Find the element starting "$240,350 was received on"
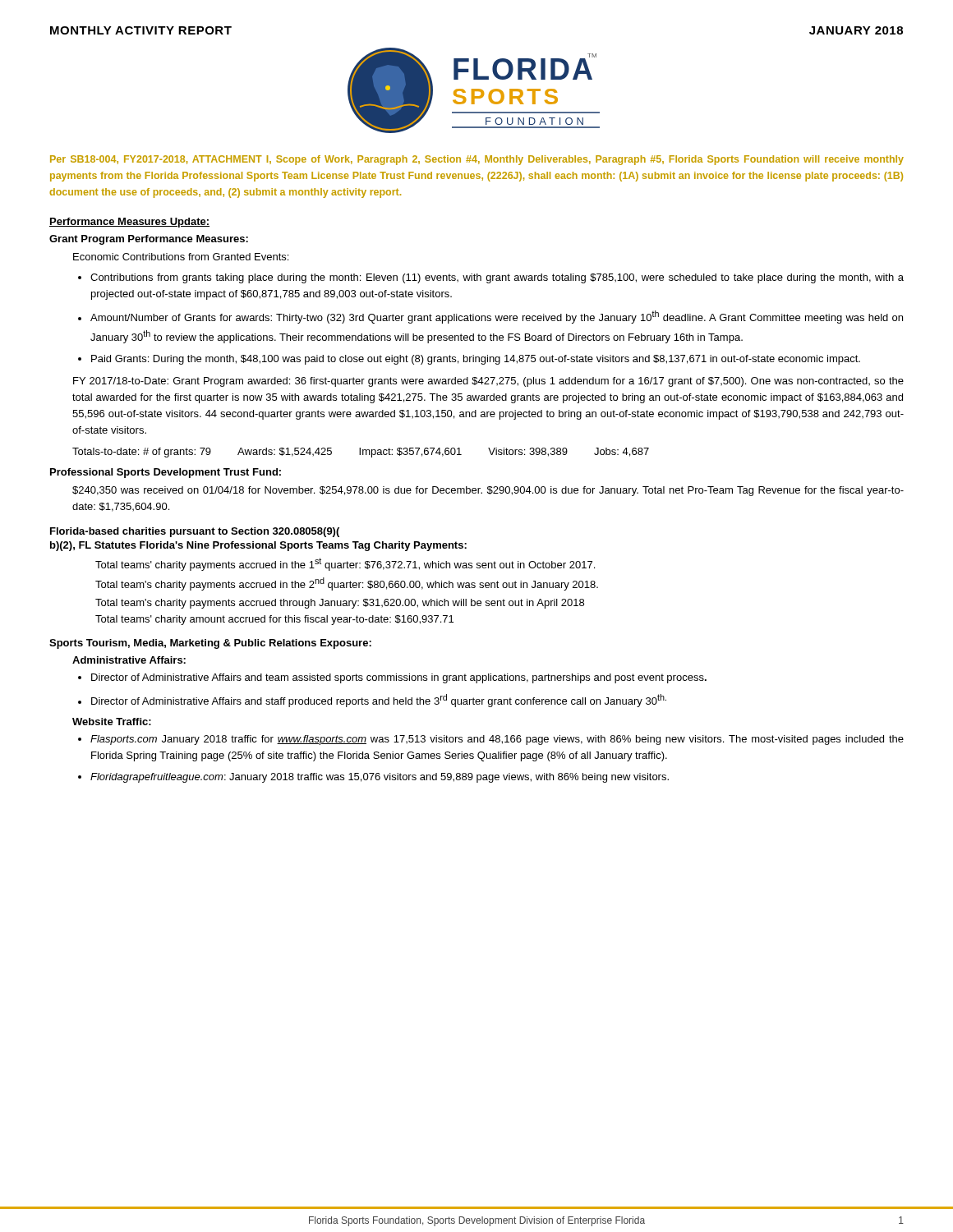 pyautogui.click(x=488, y=498)
